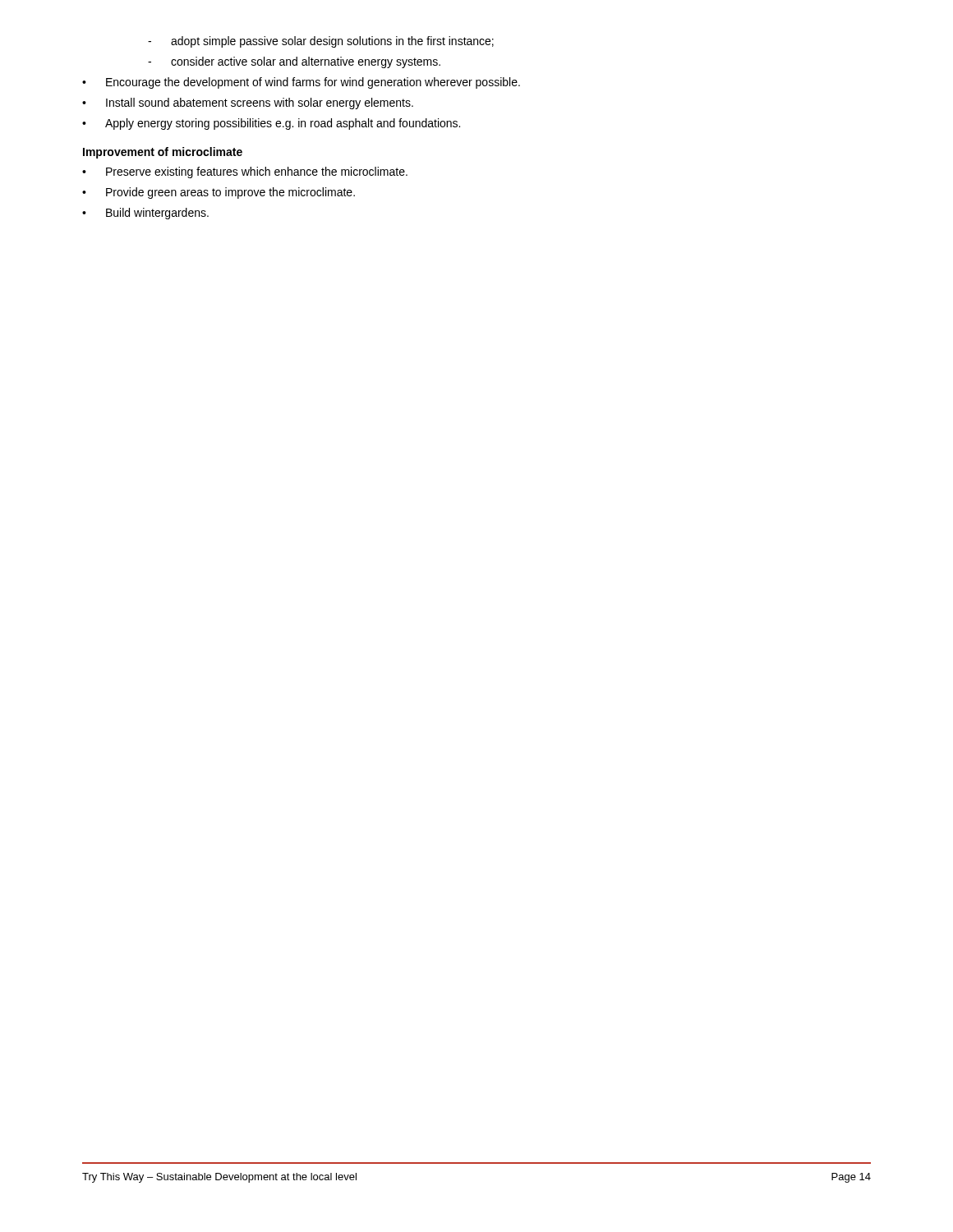
Task: Locate the text "• Build wintergardens."
Action: click(146, 213)
